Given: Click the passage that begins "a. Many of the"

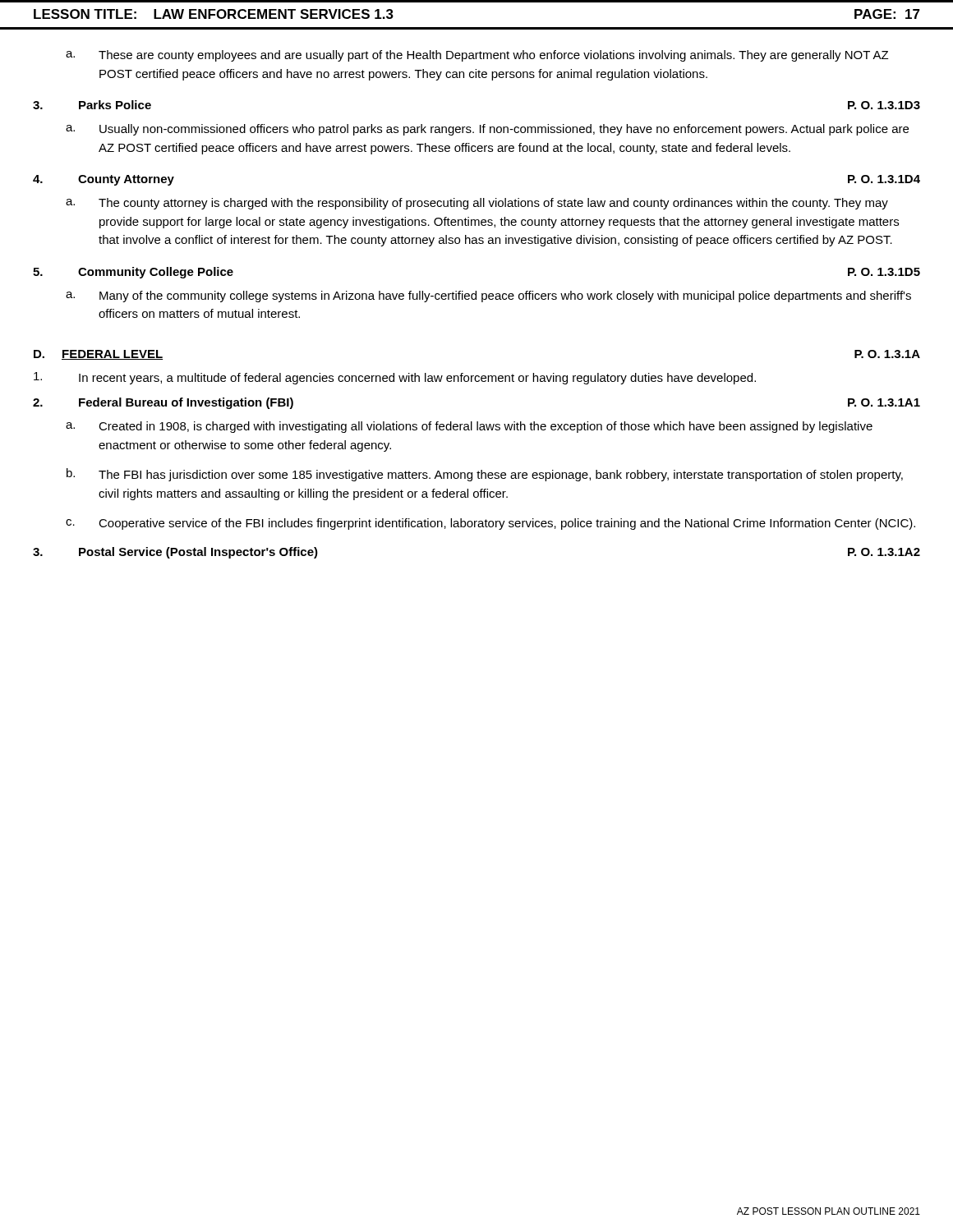Looking at the screenshot, I should [476, 305].
